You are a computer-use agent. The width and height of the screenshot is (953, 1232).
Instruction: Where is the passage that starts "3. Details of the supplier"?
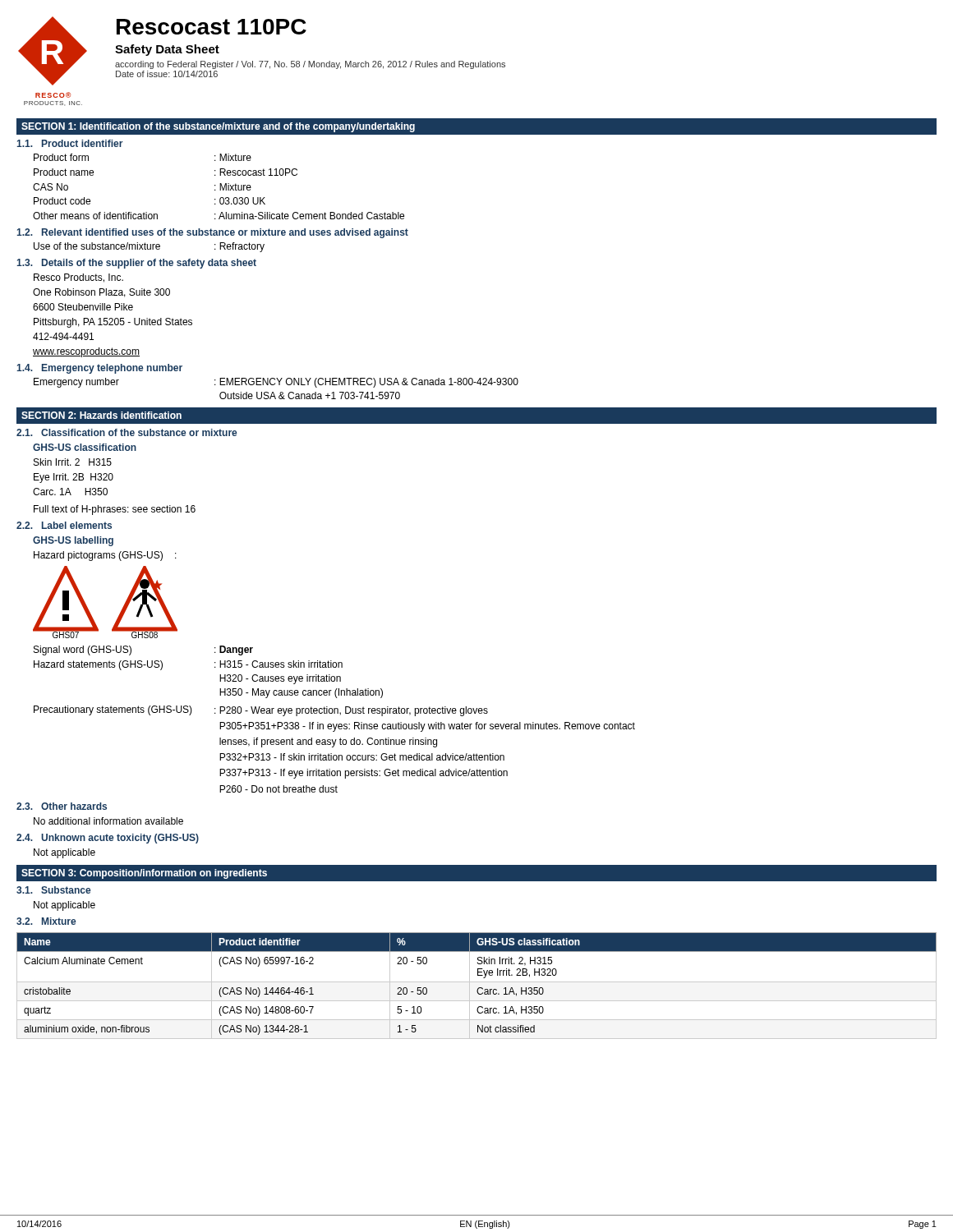(x=136, y=263)
